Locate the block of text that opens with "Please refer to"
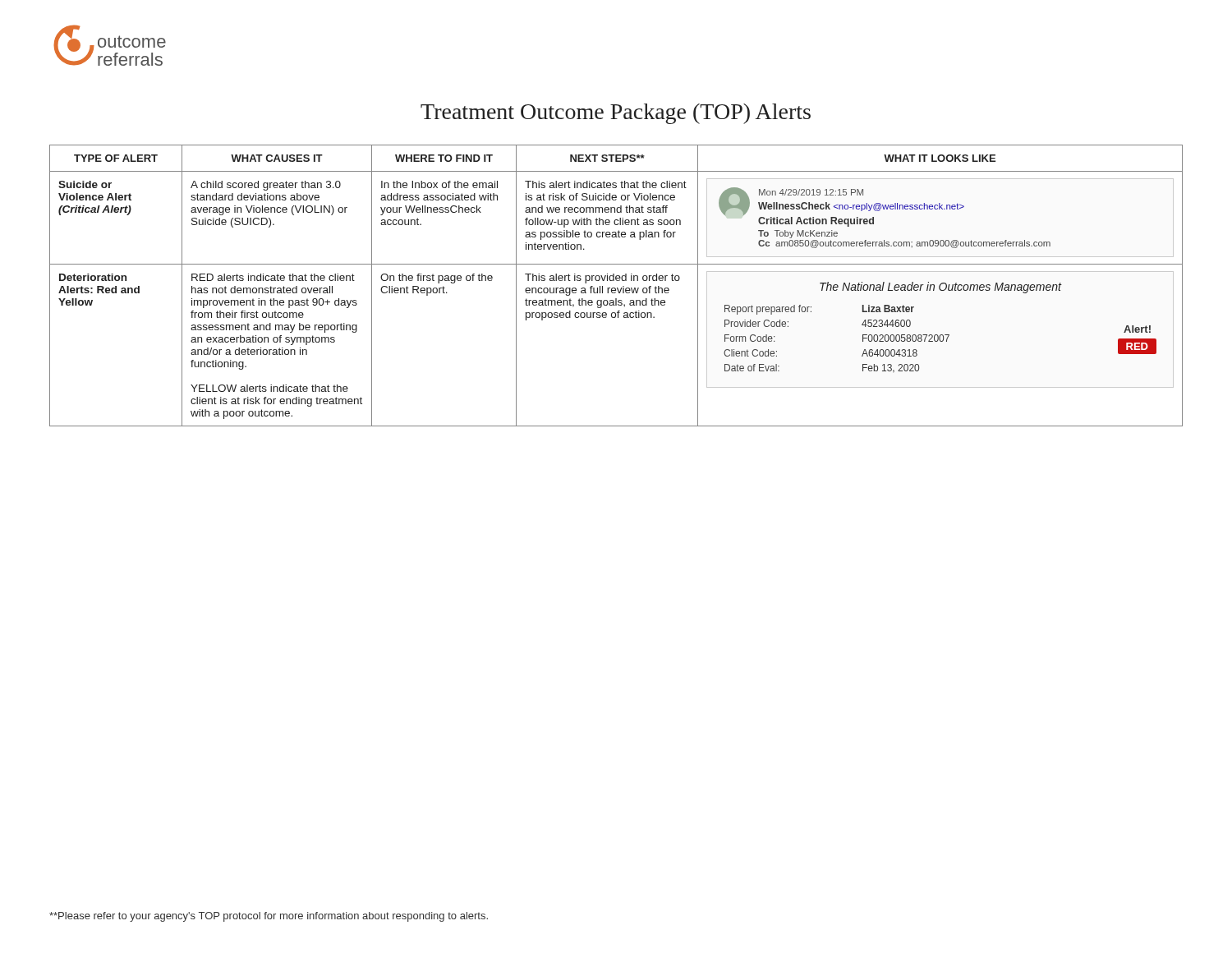Image resolution: width=1232 pixels, height=953 pixels. tap(269, 916)
